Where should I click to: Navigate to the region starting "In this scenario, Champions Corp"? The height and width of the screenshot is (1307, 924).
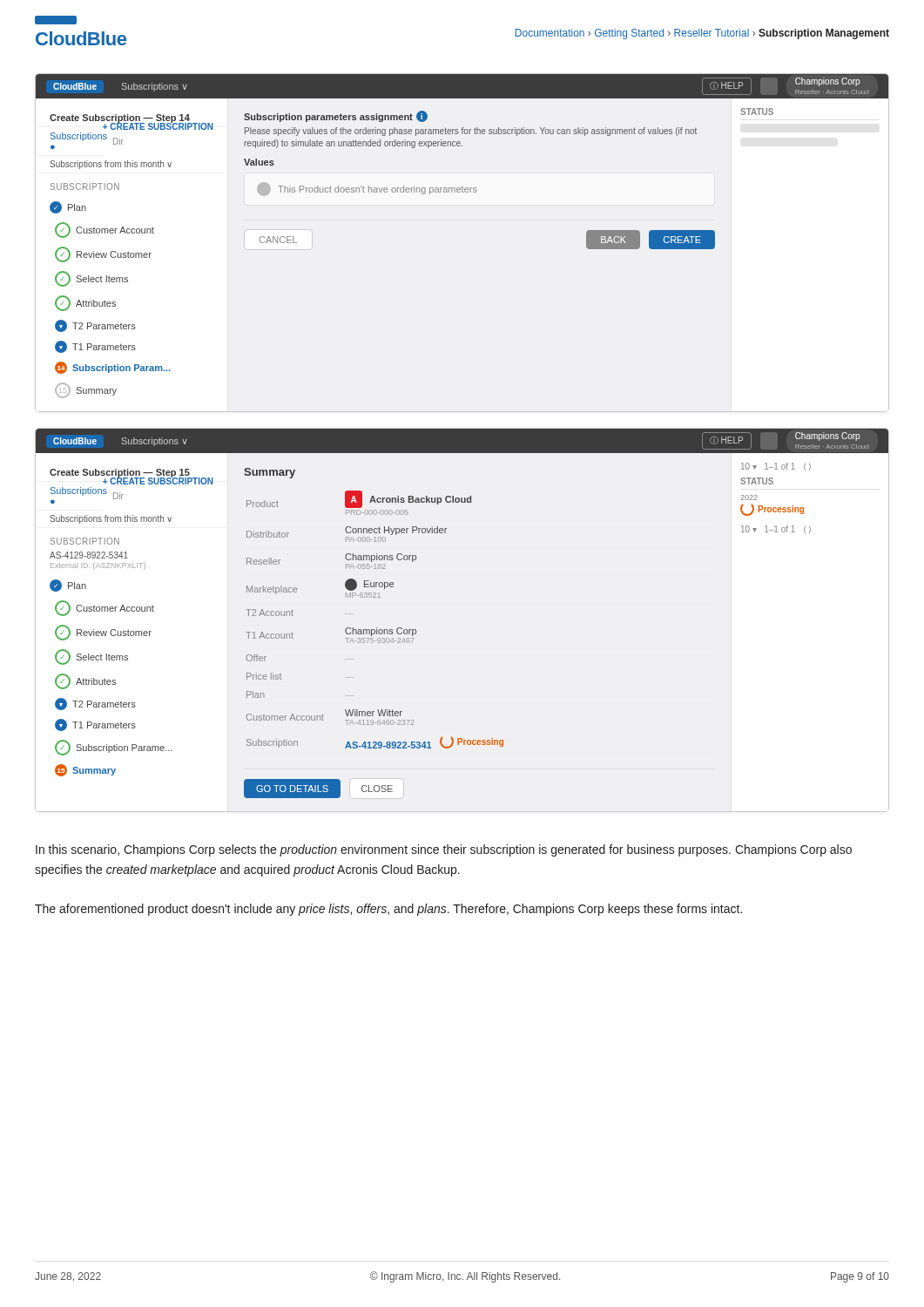click(x=462, y=860)
